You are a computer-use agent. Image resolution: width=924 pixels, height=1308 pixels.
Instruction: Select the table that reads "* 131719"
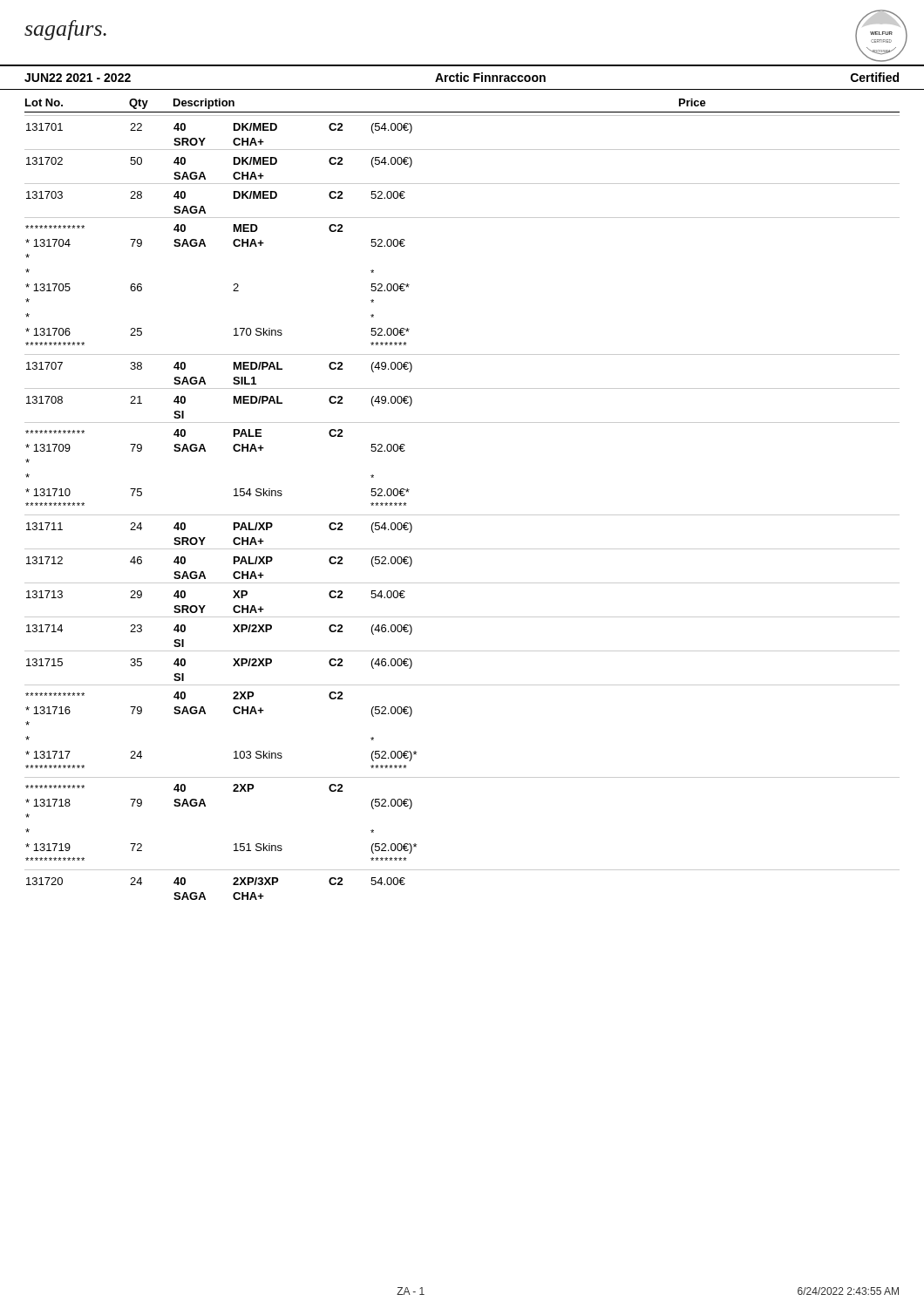coord(462,509)
